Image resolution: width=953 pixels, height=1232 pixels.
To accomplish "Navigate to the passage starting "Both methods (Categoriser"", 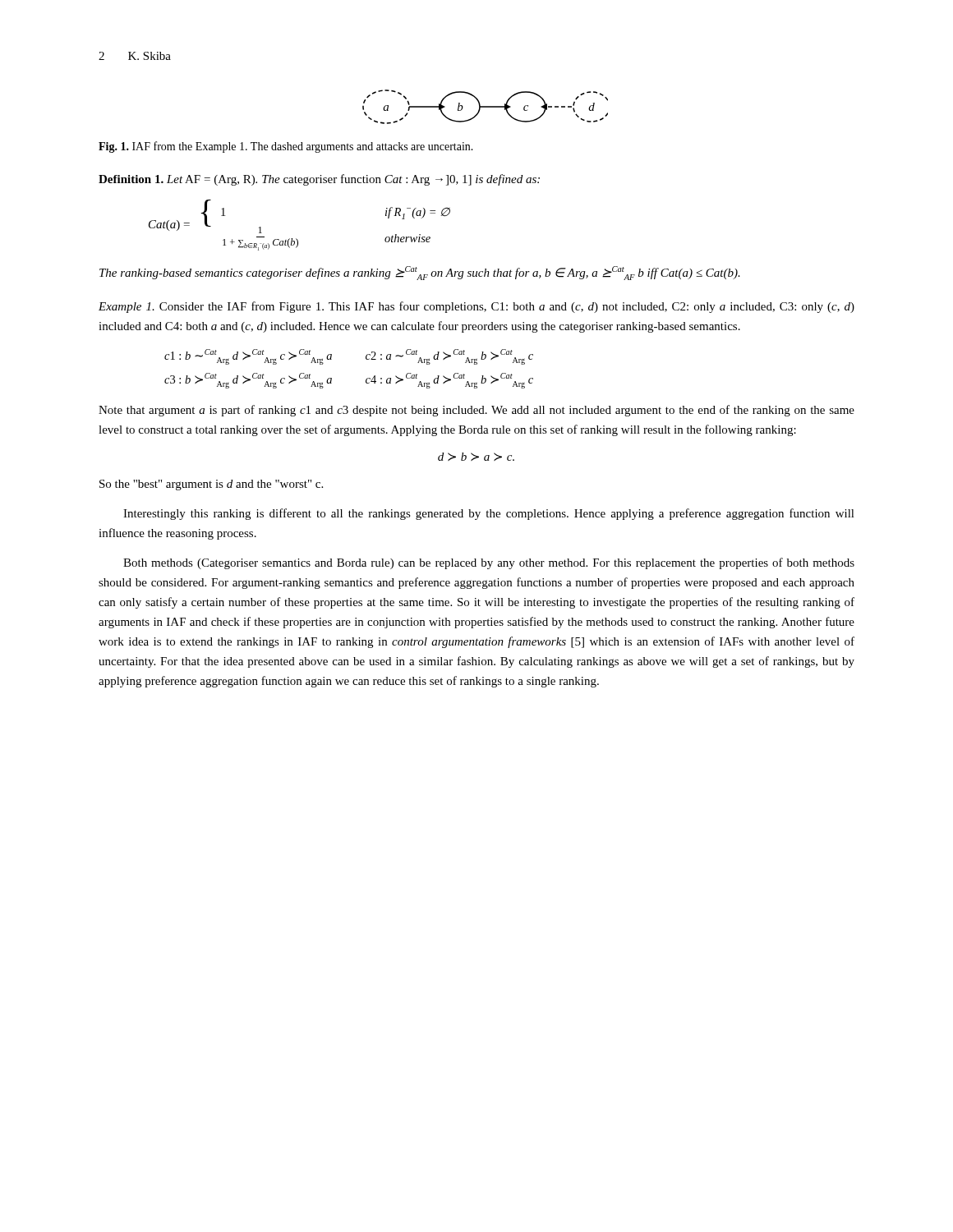I will pyautogui.click(x=476, y=622).
